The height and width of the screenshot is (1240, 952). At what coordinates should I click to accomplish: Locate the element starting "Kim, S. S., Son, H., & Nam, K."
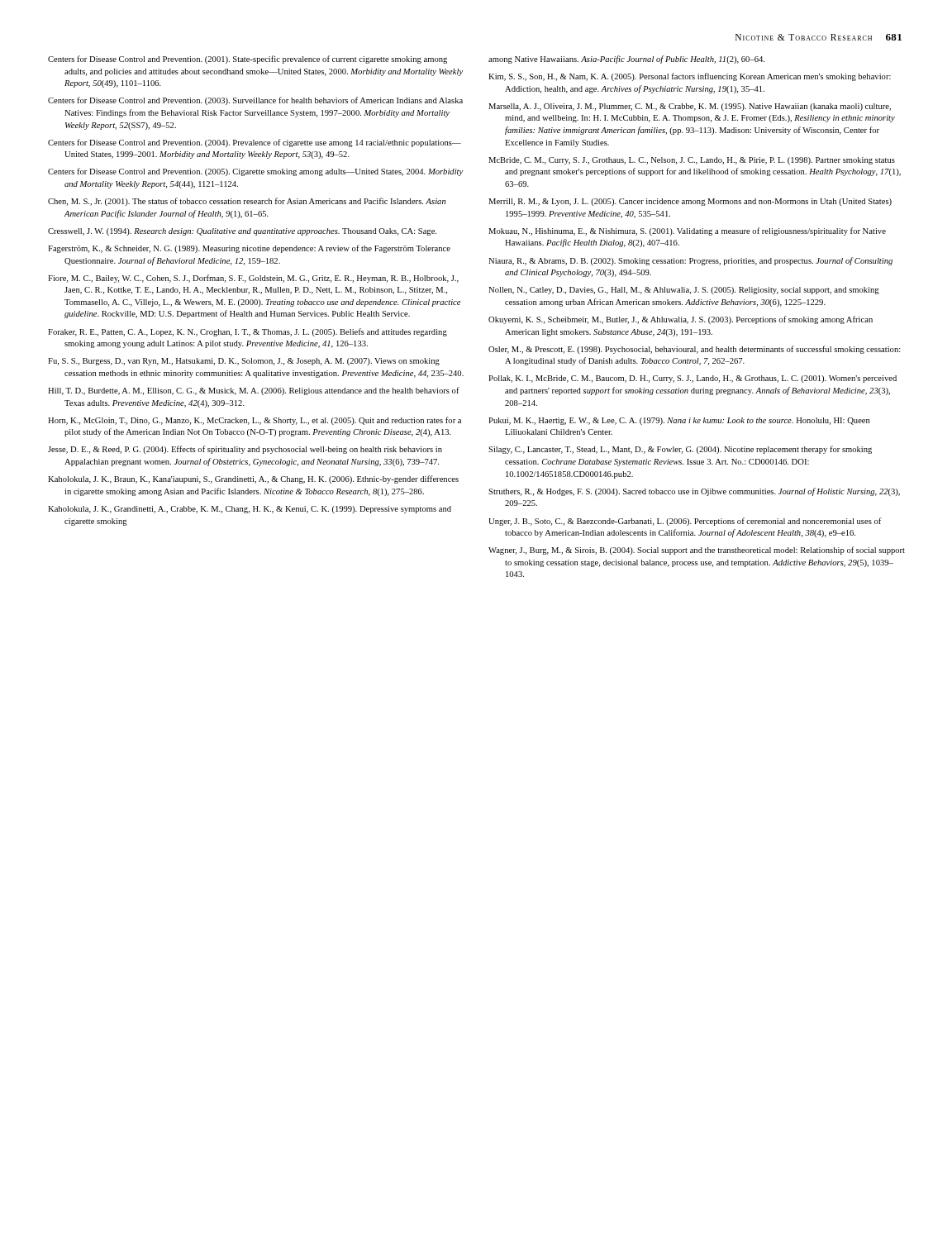tap(690, 83)
